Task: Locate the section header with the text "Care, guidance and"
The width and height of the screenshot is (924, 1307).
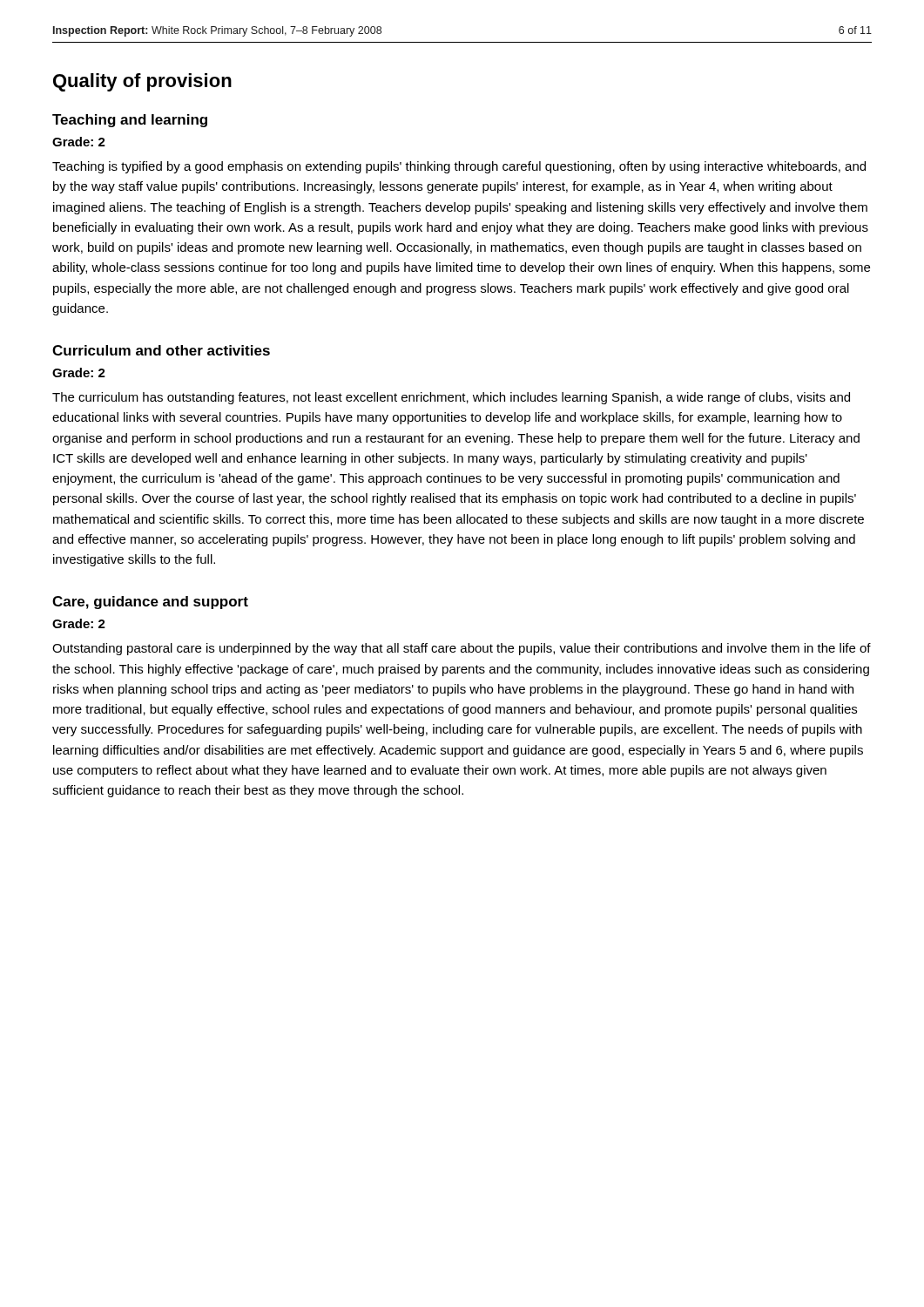Action: 150,602
